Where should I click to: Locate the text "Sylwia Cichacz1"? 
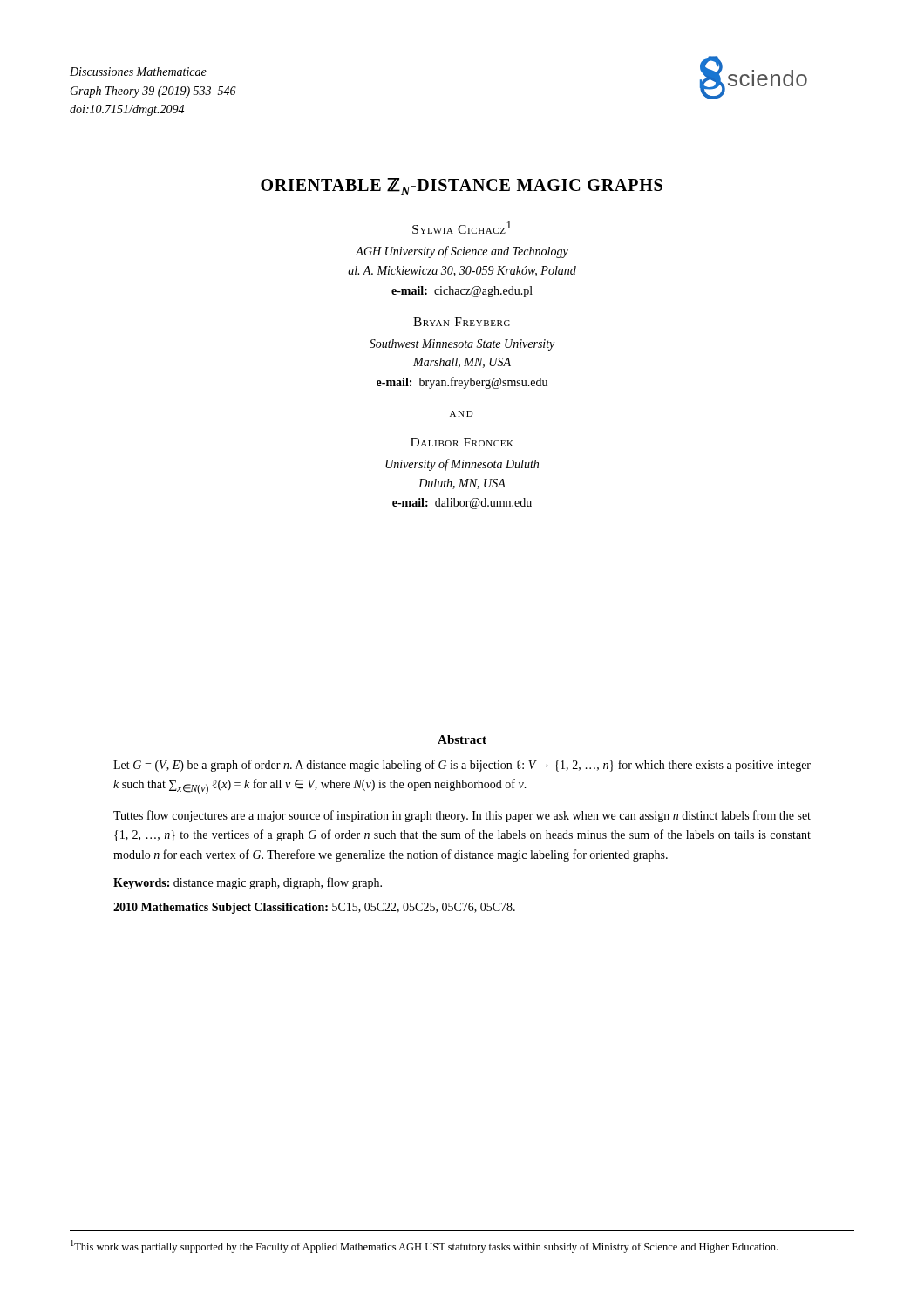click(462, 227)
